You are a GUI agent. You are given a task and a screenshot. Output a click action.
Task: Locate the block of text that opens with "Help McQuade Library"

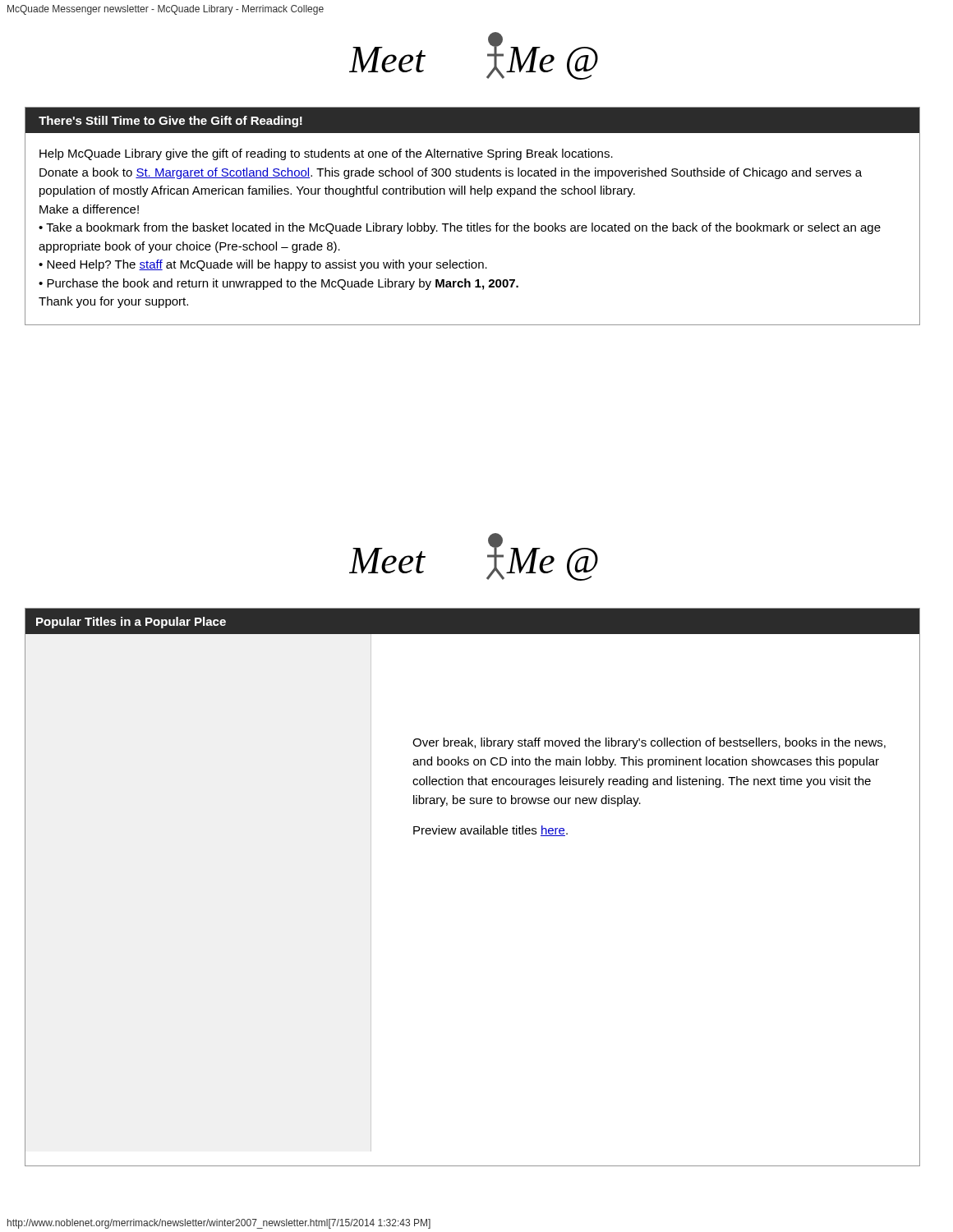point(472,154)
